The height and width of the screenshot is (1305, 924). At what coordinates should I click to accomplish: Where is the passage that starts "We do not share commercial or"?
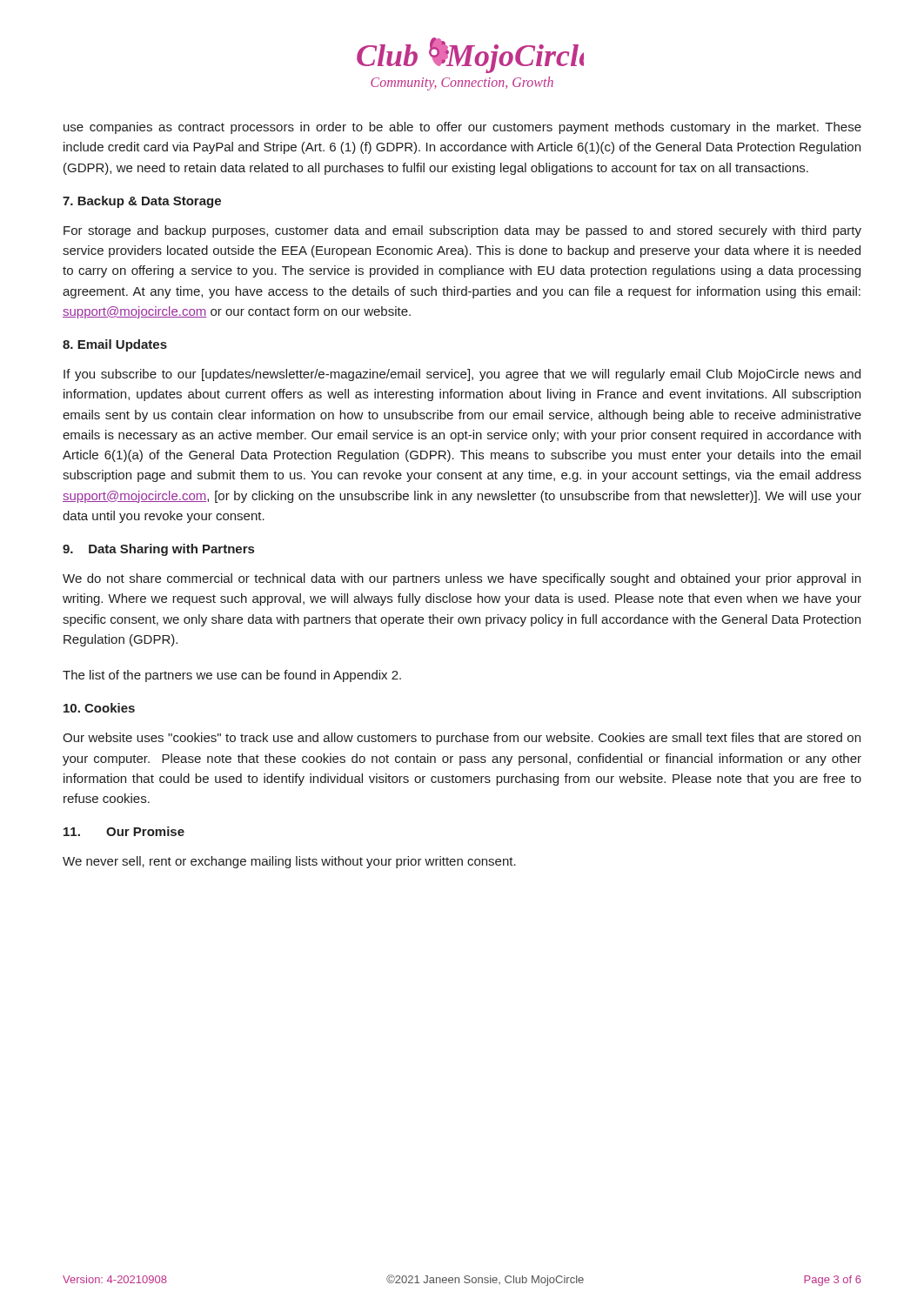pyautogui.click(x=462, y=608)
